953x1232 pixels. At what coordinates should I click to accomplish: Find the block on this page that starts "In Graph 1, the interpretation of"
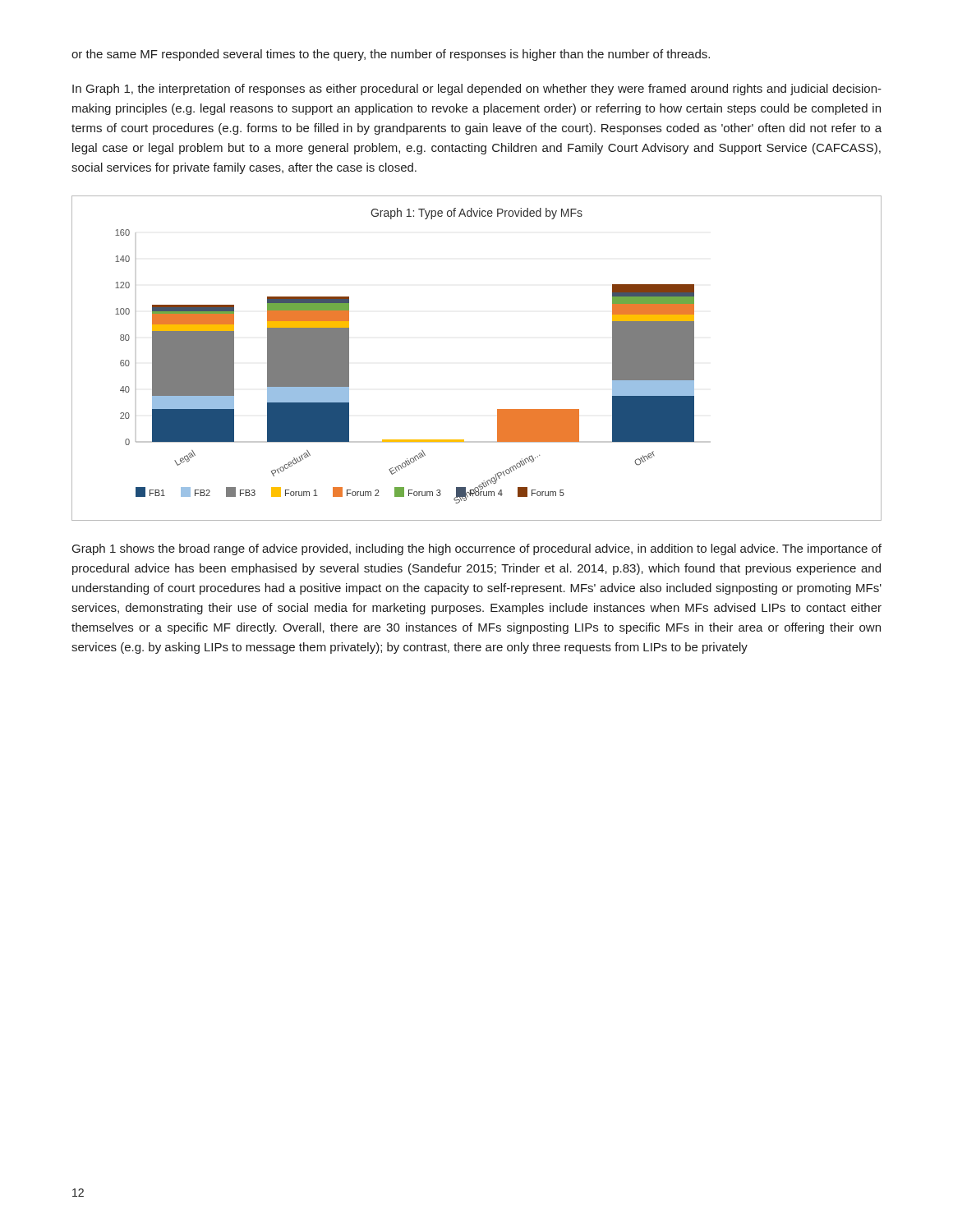click(x=476, y=128)
